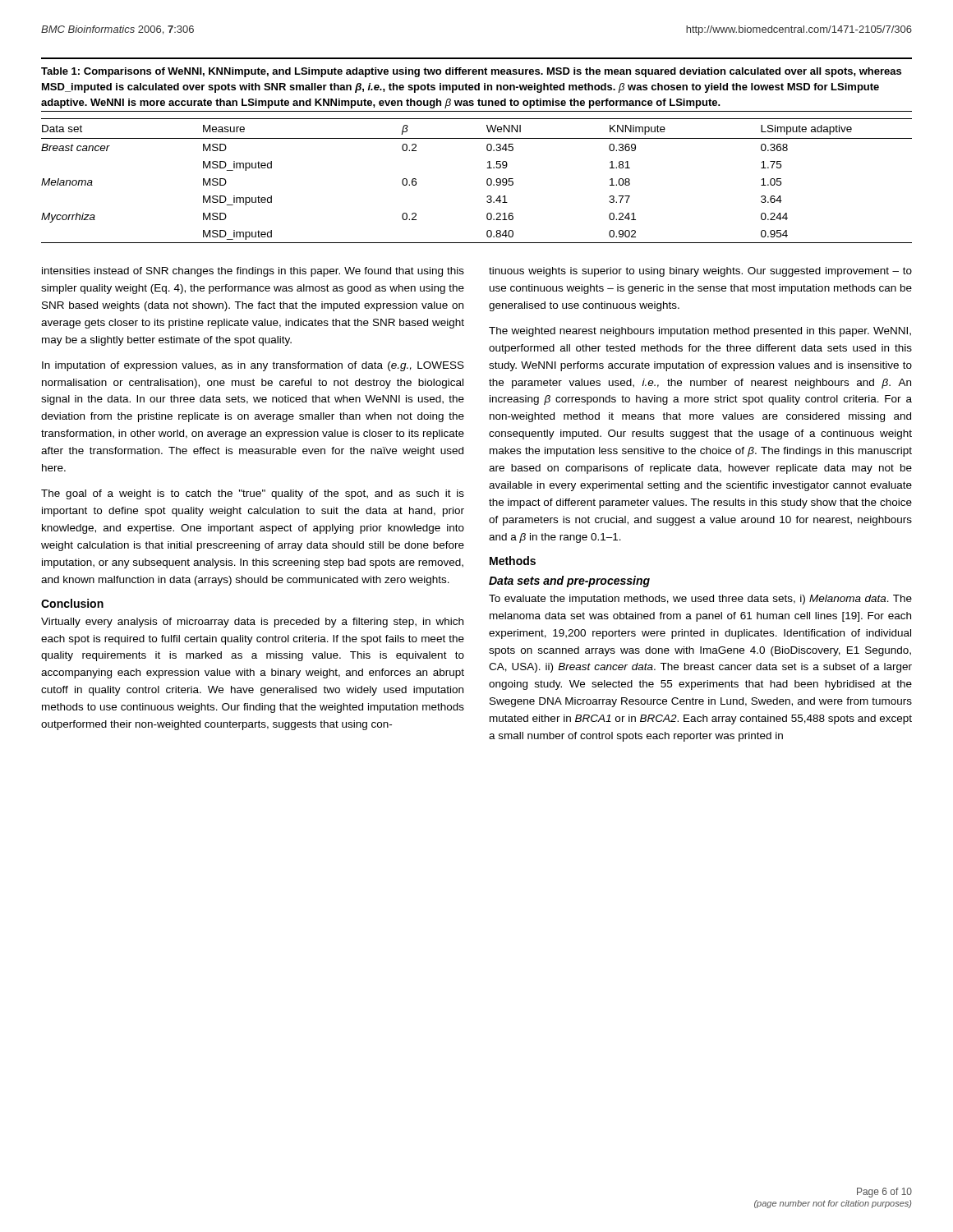Navigate to the region starting "Virtually every analysis of microarray data"
The image size is (953, 1232).
[x=253, y=673]
